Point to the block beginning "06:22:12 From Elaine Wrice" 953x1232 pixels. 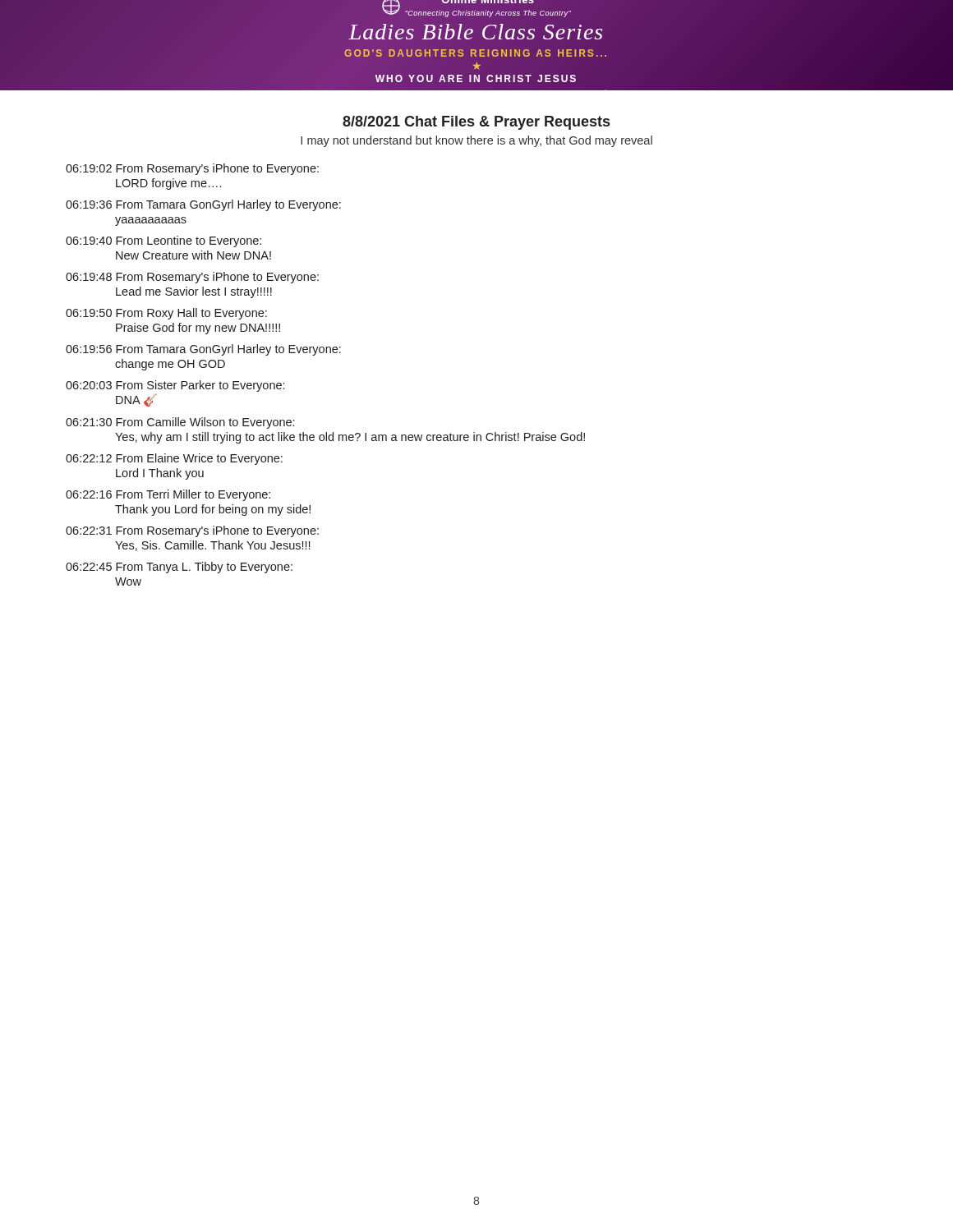click(x=174, y=459)
